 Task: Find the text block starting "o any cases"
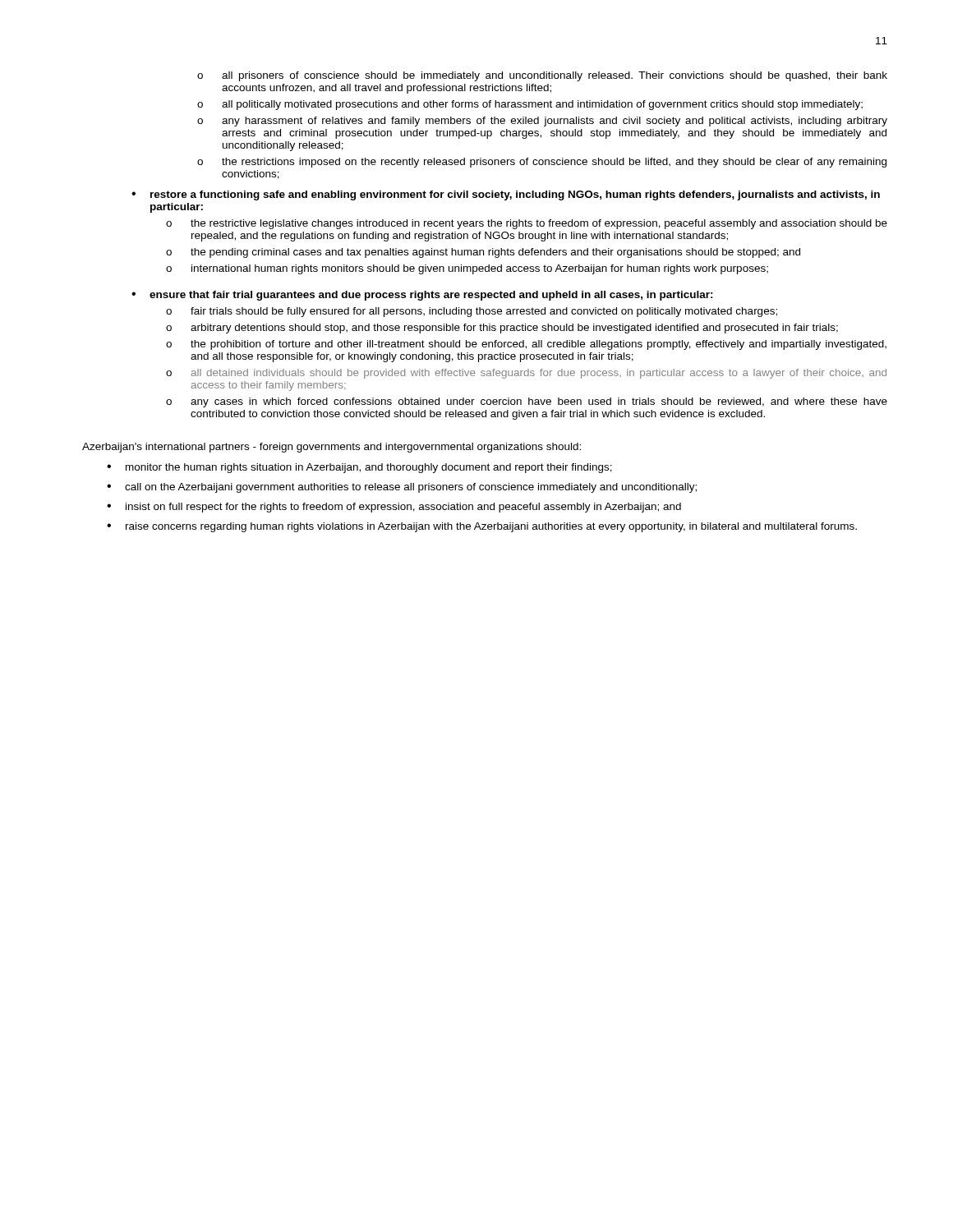pos(527,407)
